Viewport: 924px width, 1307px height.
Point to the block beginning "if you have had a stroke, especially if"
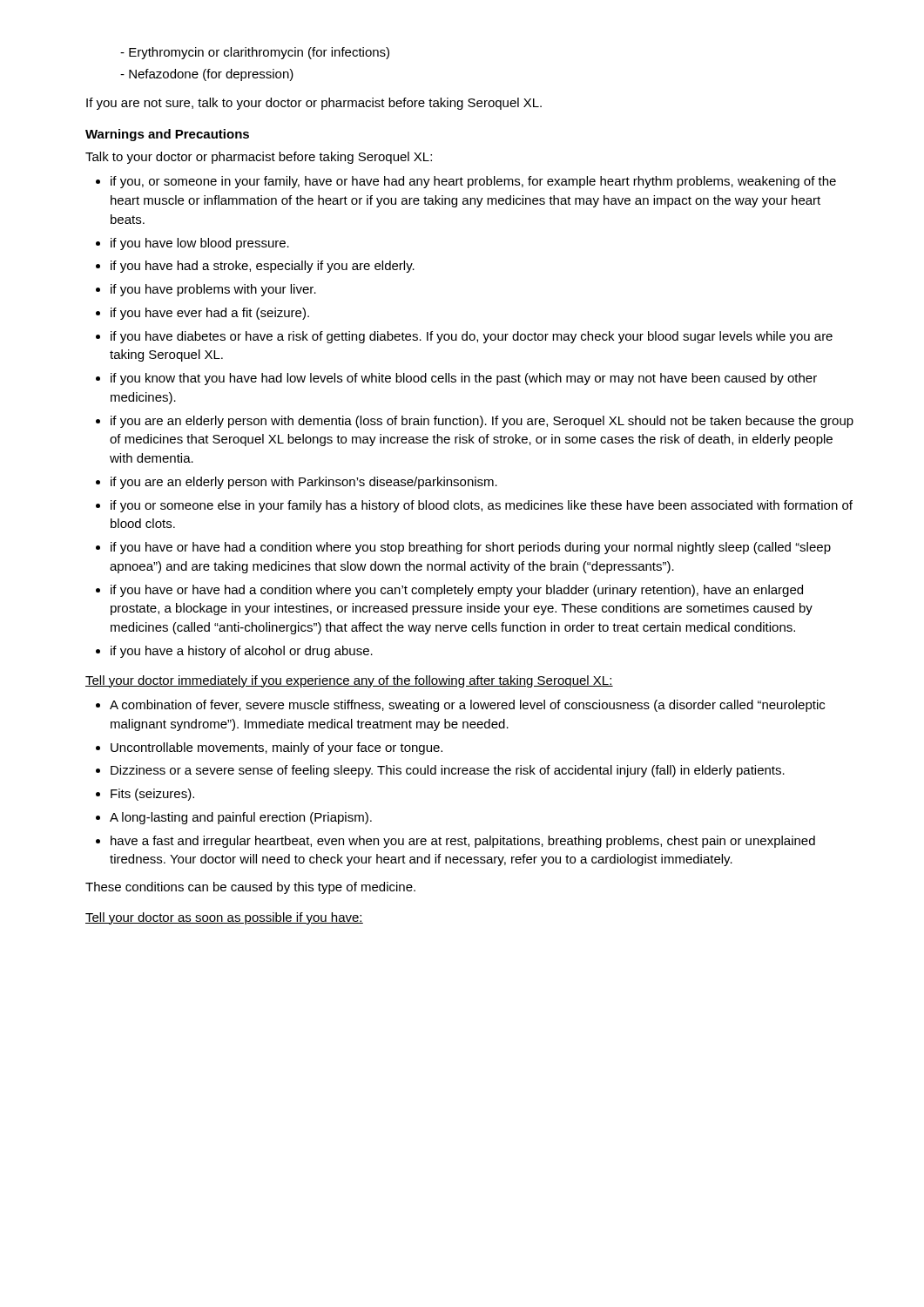point(262,266)
